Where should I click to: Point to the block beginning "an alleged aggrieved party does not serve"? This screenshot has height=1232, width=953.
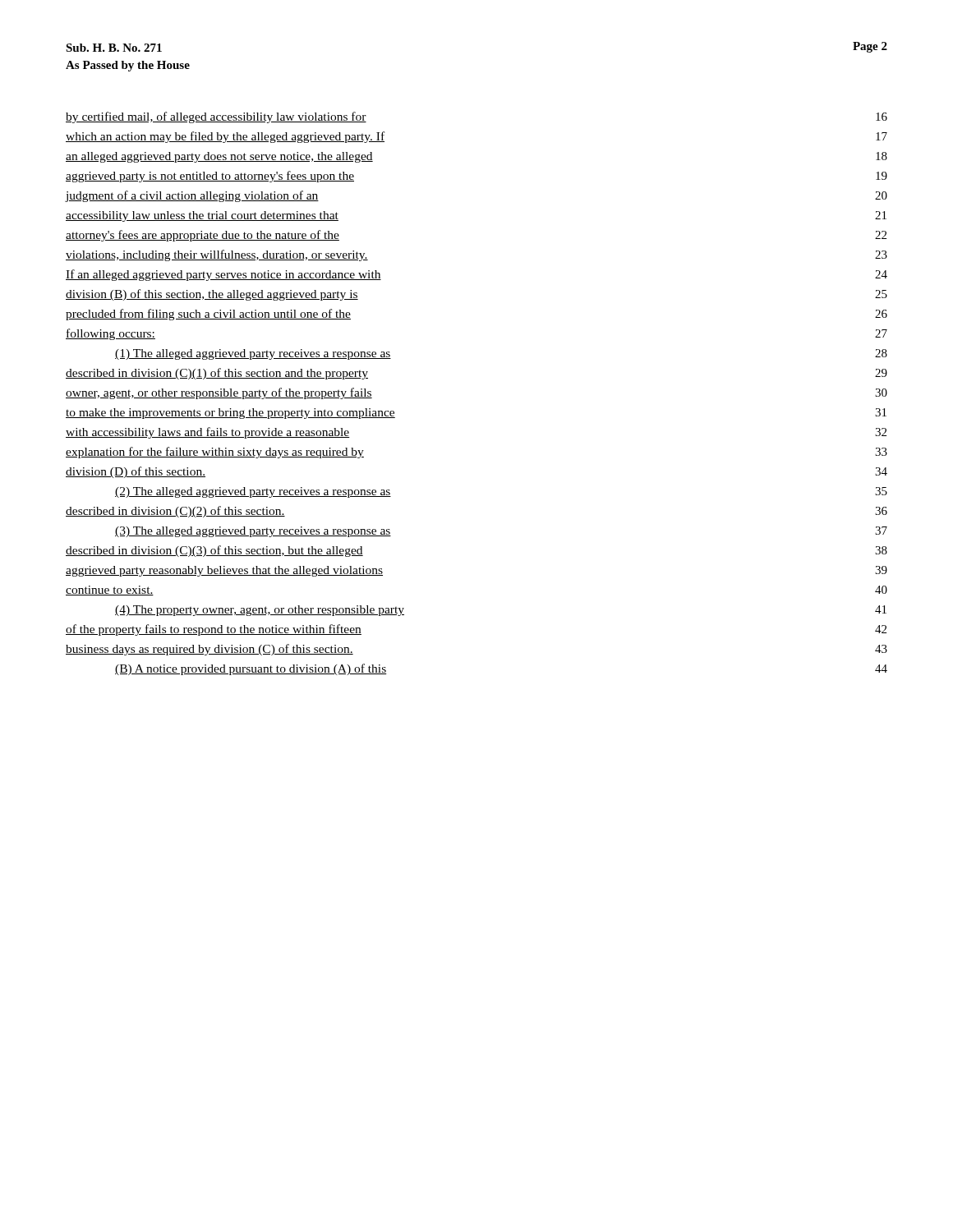(225, 157)
